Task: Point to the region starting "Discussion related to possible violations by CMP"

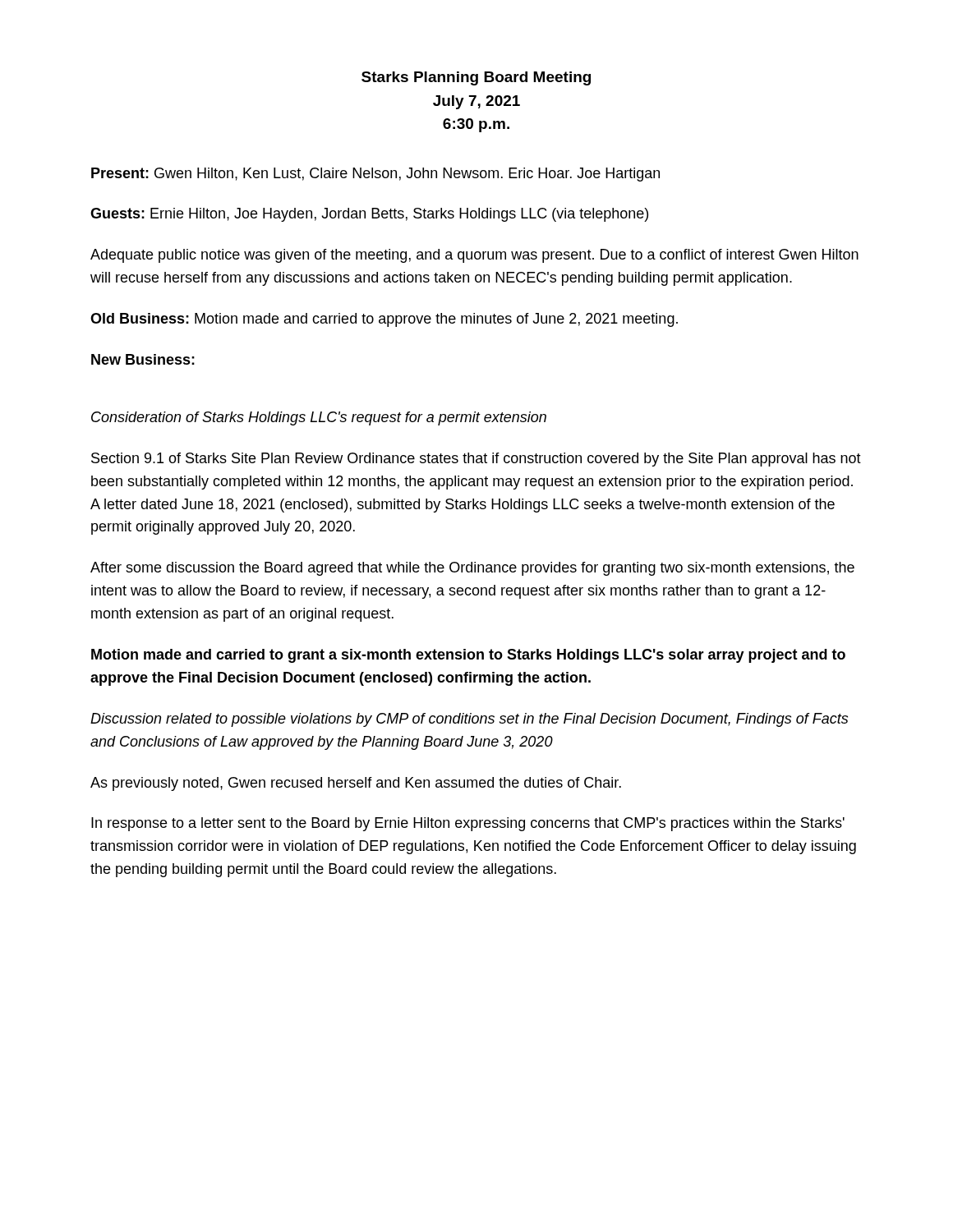Action: pyautogui.click(x=476, y=731)
